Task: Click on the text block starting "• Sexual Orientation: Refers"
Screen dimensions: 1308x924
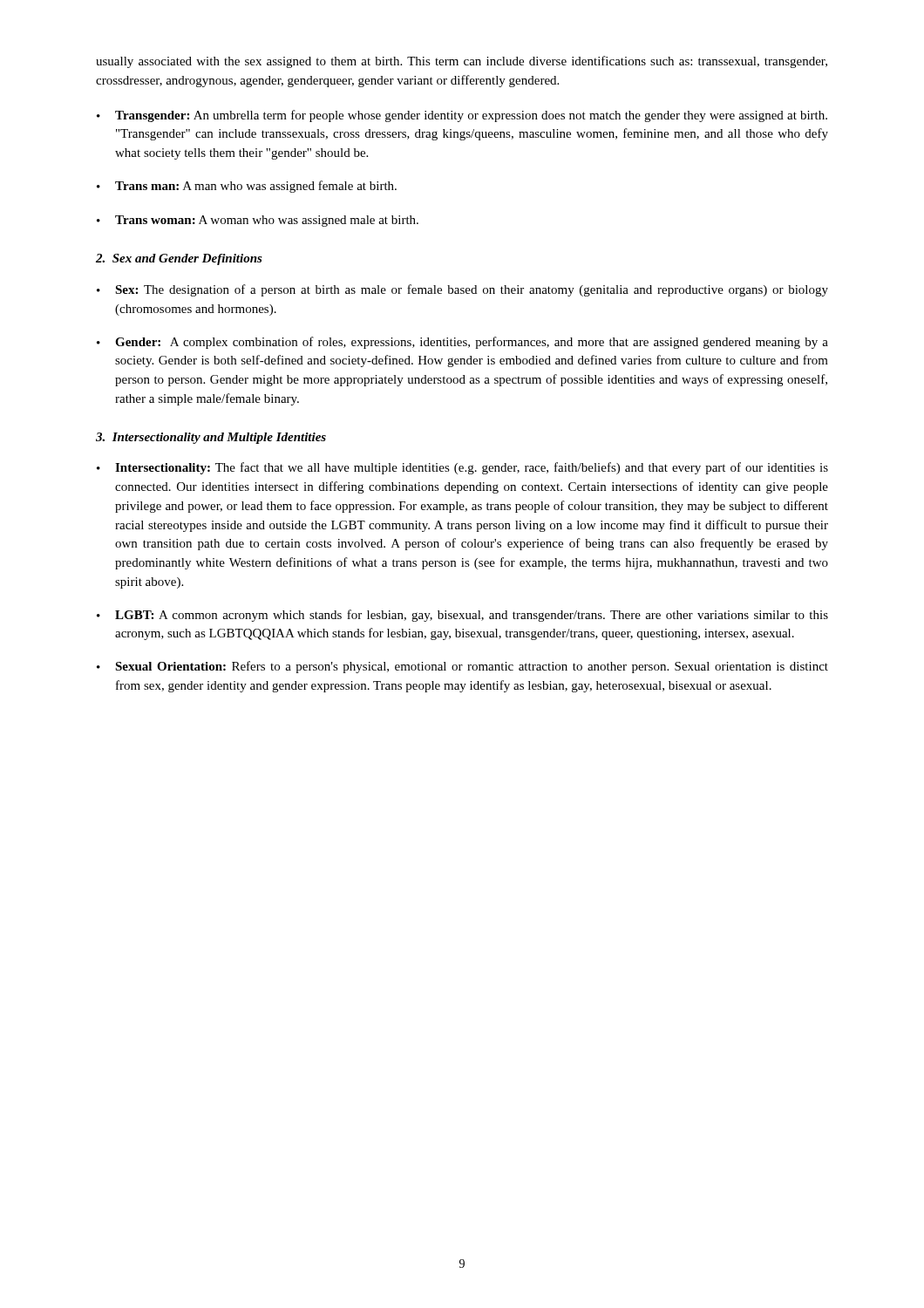Action: 462,676
